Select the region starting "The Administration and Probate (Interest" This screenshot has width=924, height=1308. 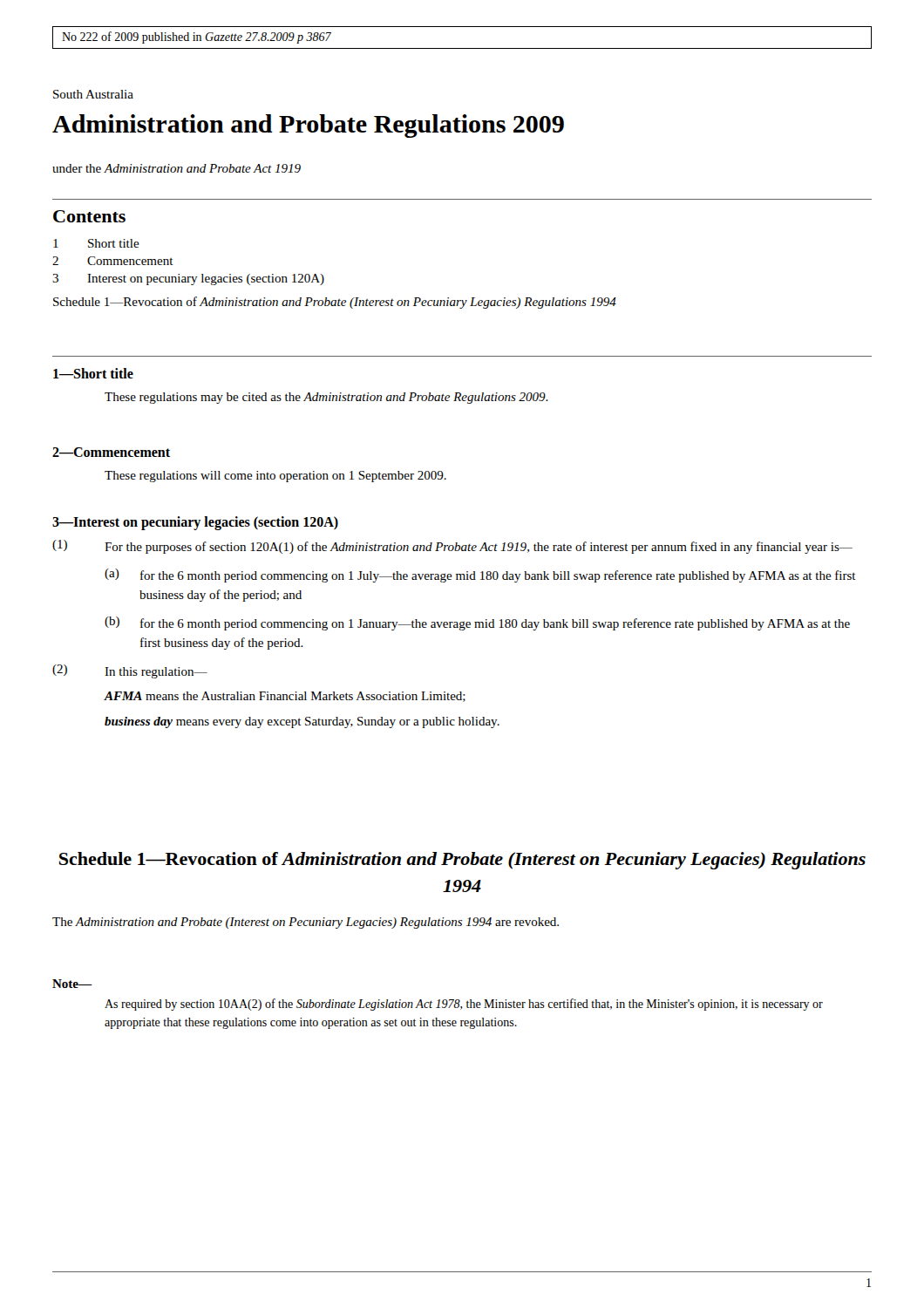click(306, 921)
